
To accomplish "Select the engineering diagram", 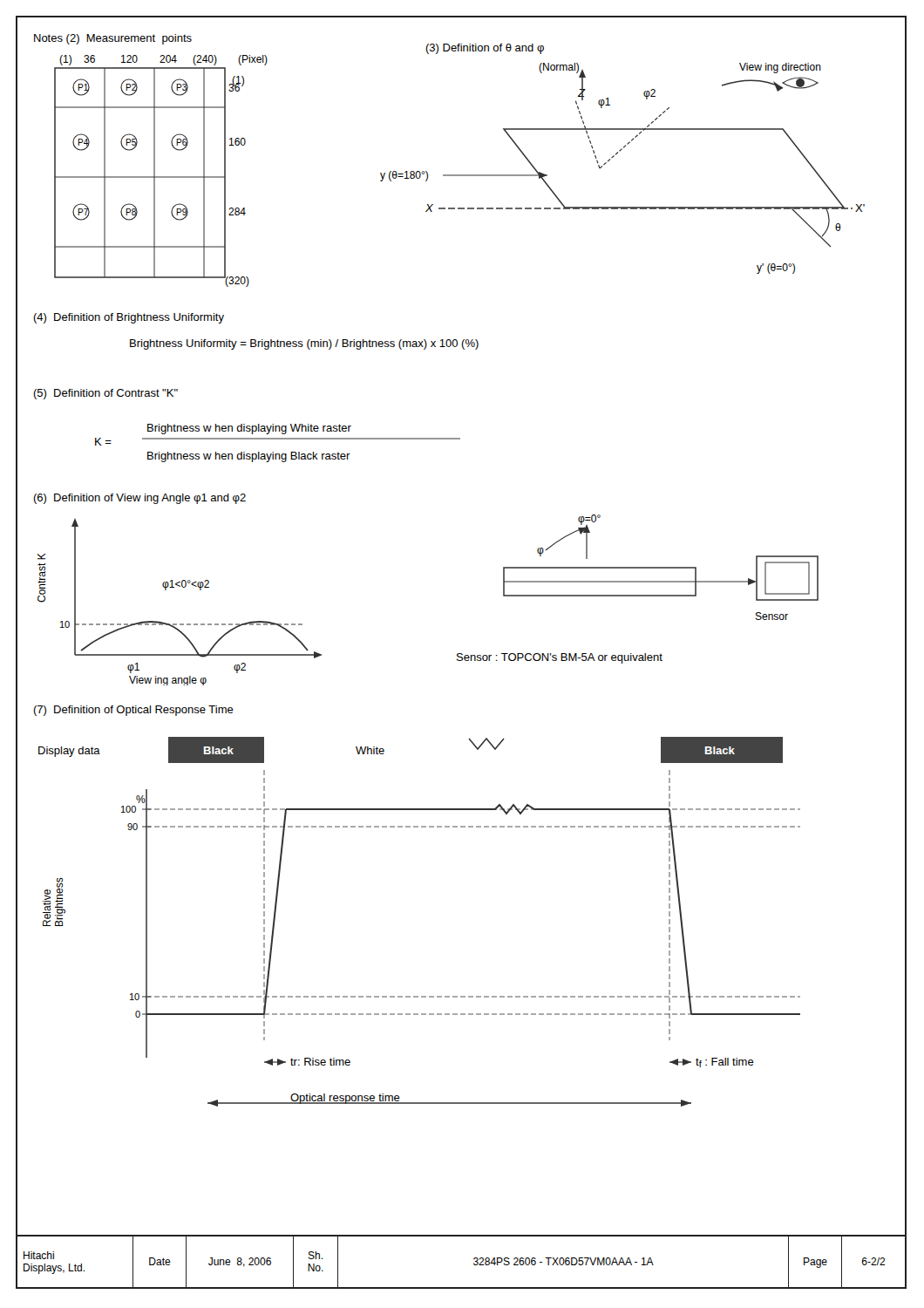I will click(x=624, y=164).
